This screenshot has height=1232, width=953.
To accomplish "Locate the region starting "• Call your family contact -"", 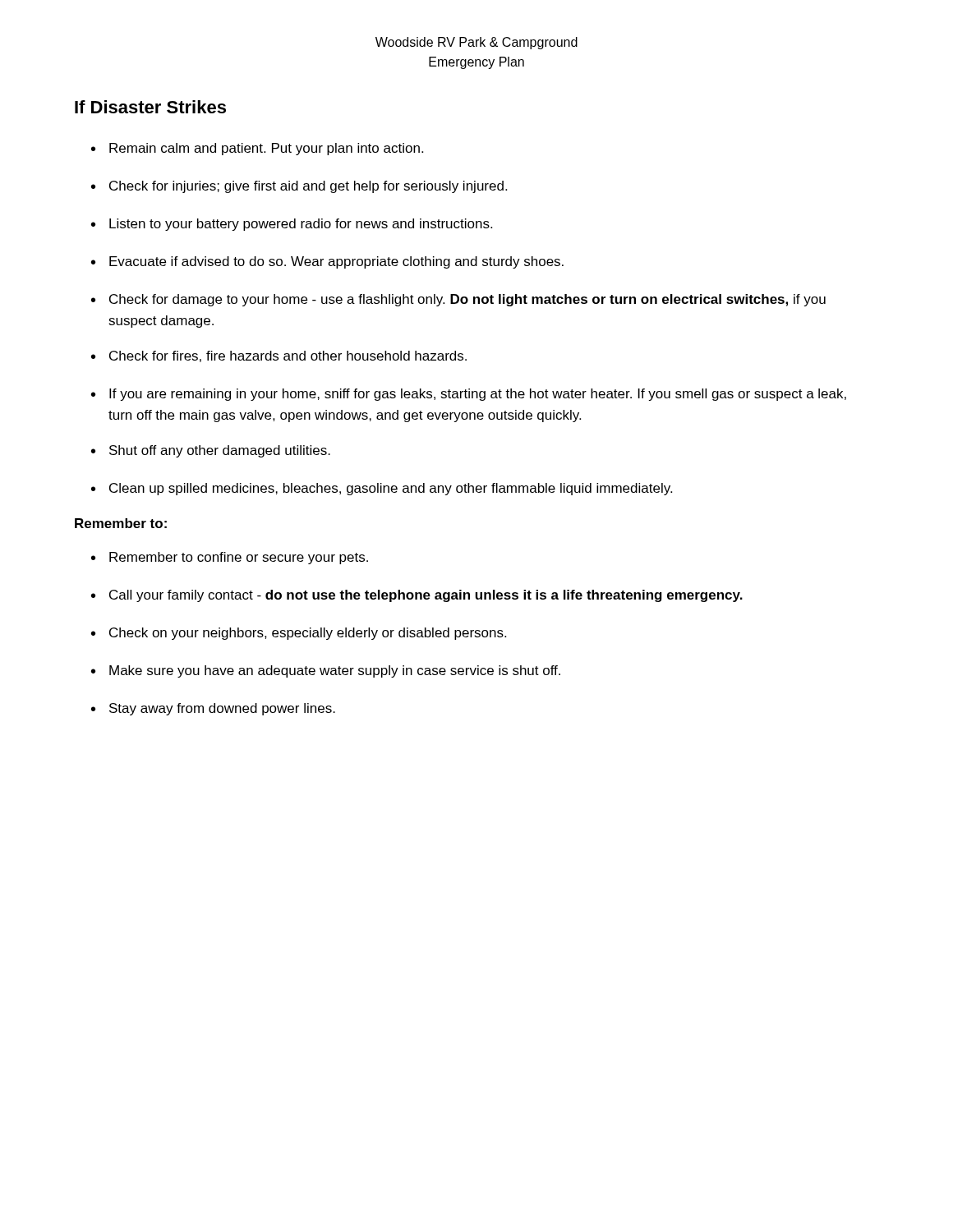I will pos(481,596).
